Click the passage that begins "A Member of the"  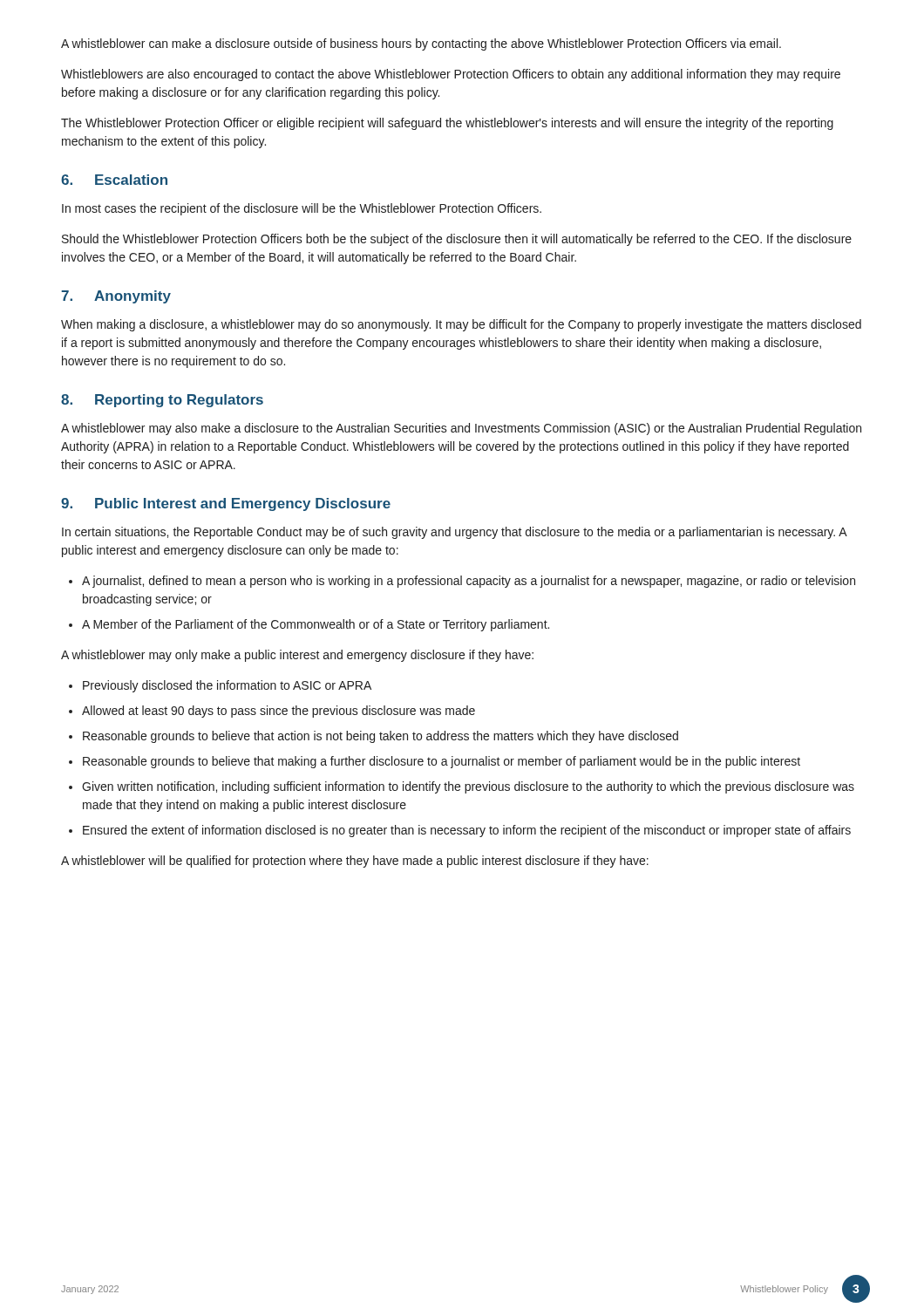coord(472,625)
